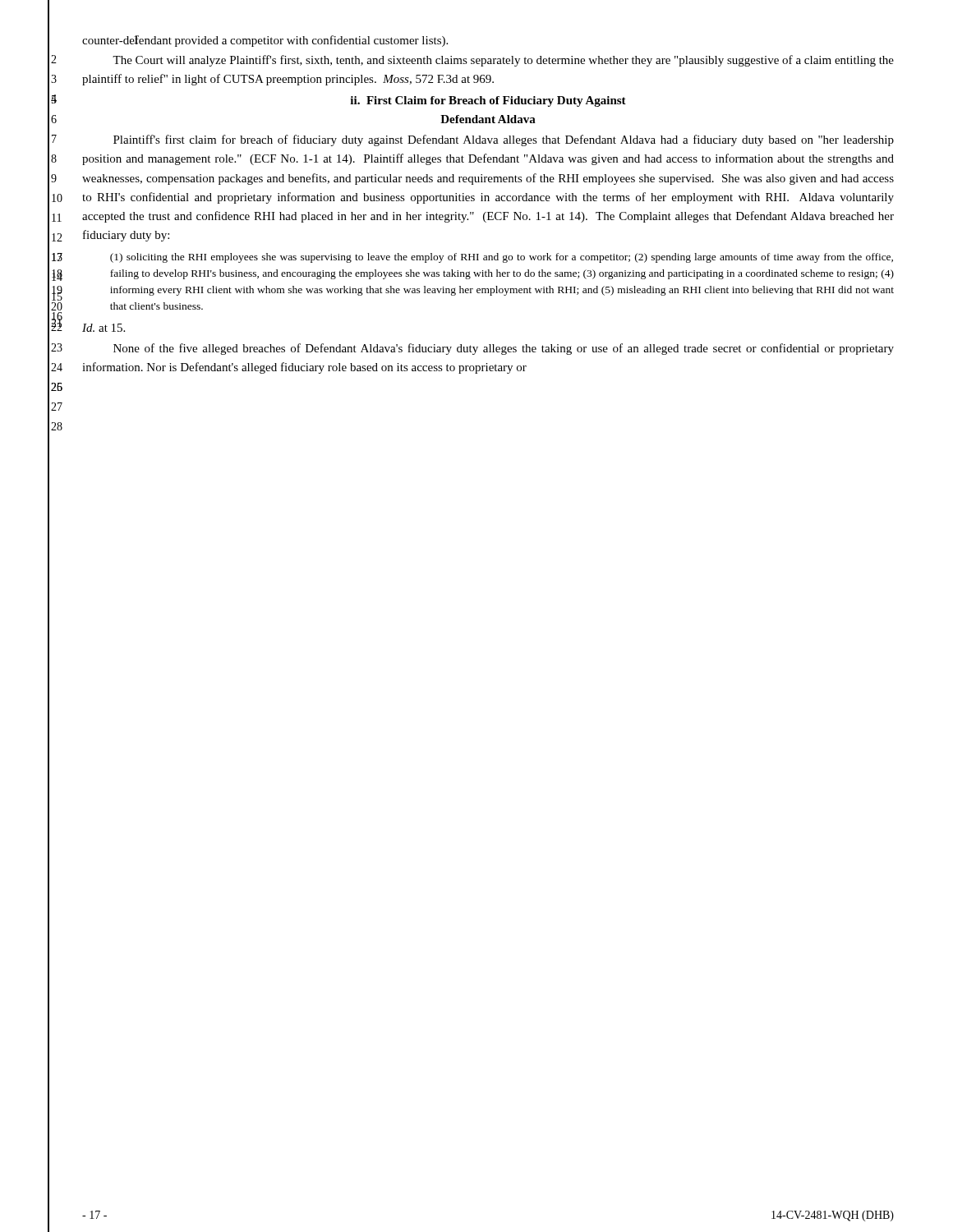Image resolution: width=953 pixels, height=1232 pixels.
Task: Point to the block starting "17 18 19 20"
Action: 488,282
